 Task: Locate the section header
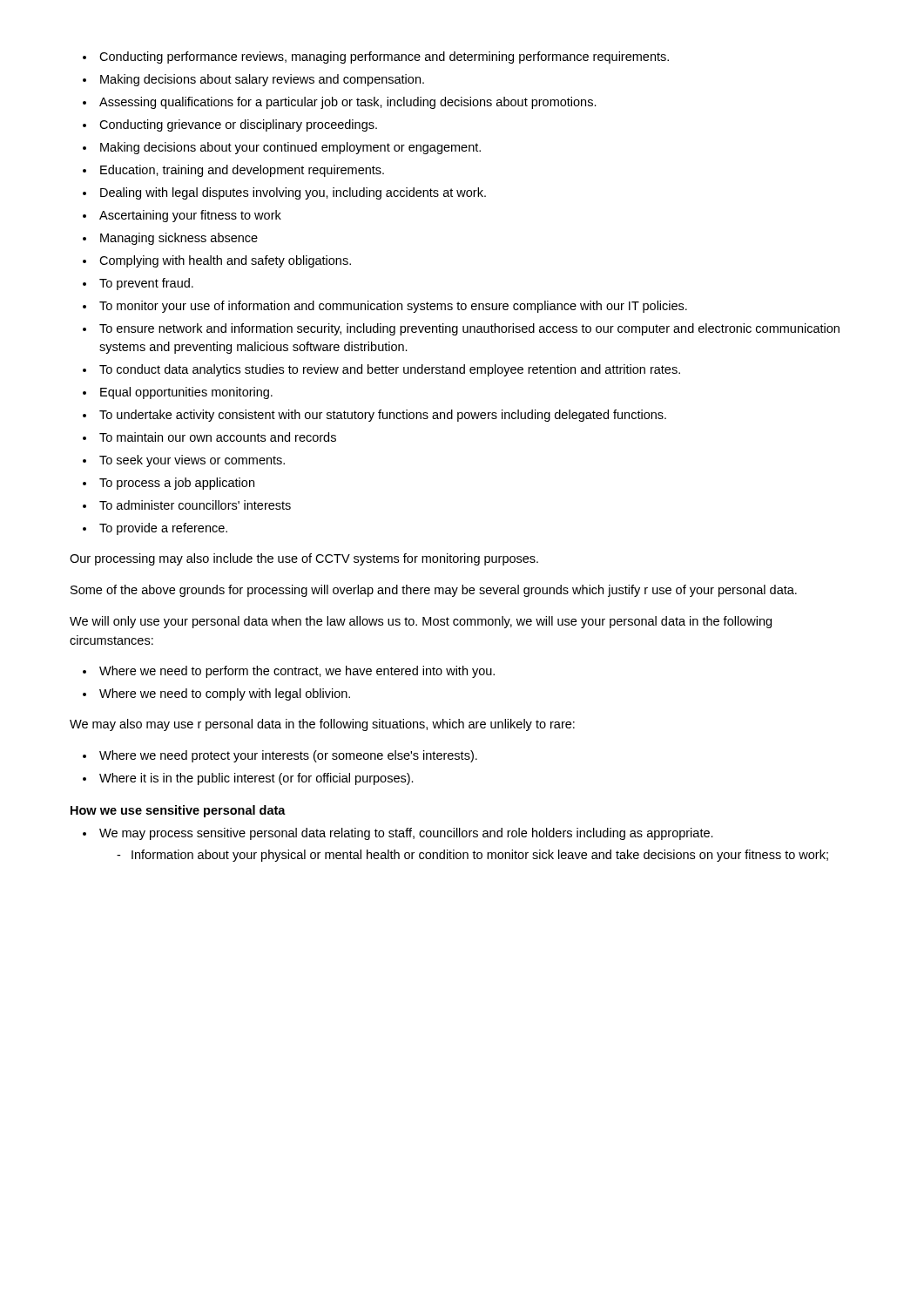177,810
